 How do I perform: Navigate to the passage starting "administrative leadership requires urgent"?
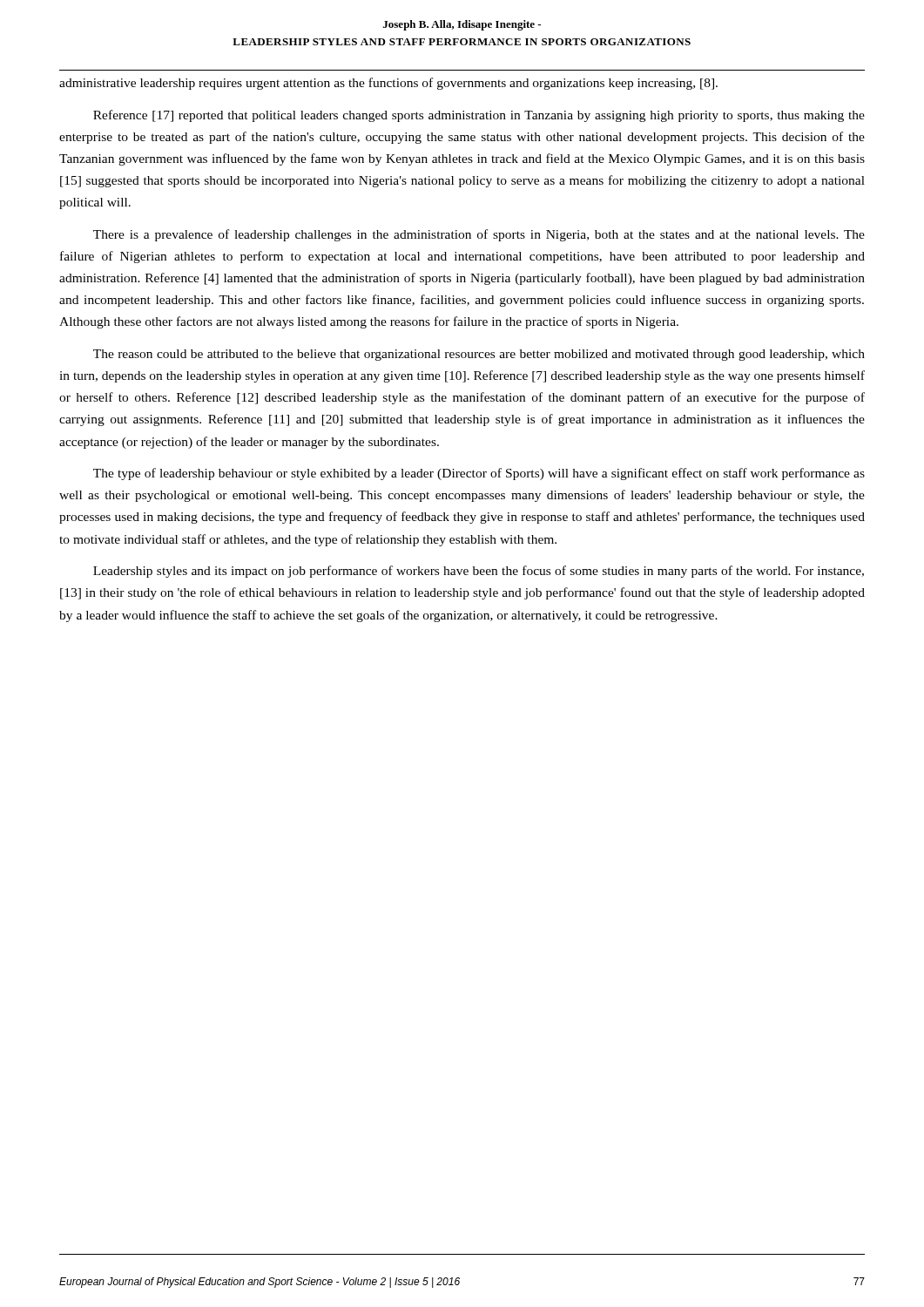click(x=462, y=348)
